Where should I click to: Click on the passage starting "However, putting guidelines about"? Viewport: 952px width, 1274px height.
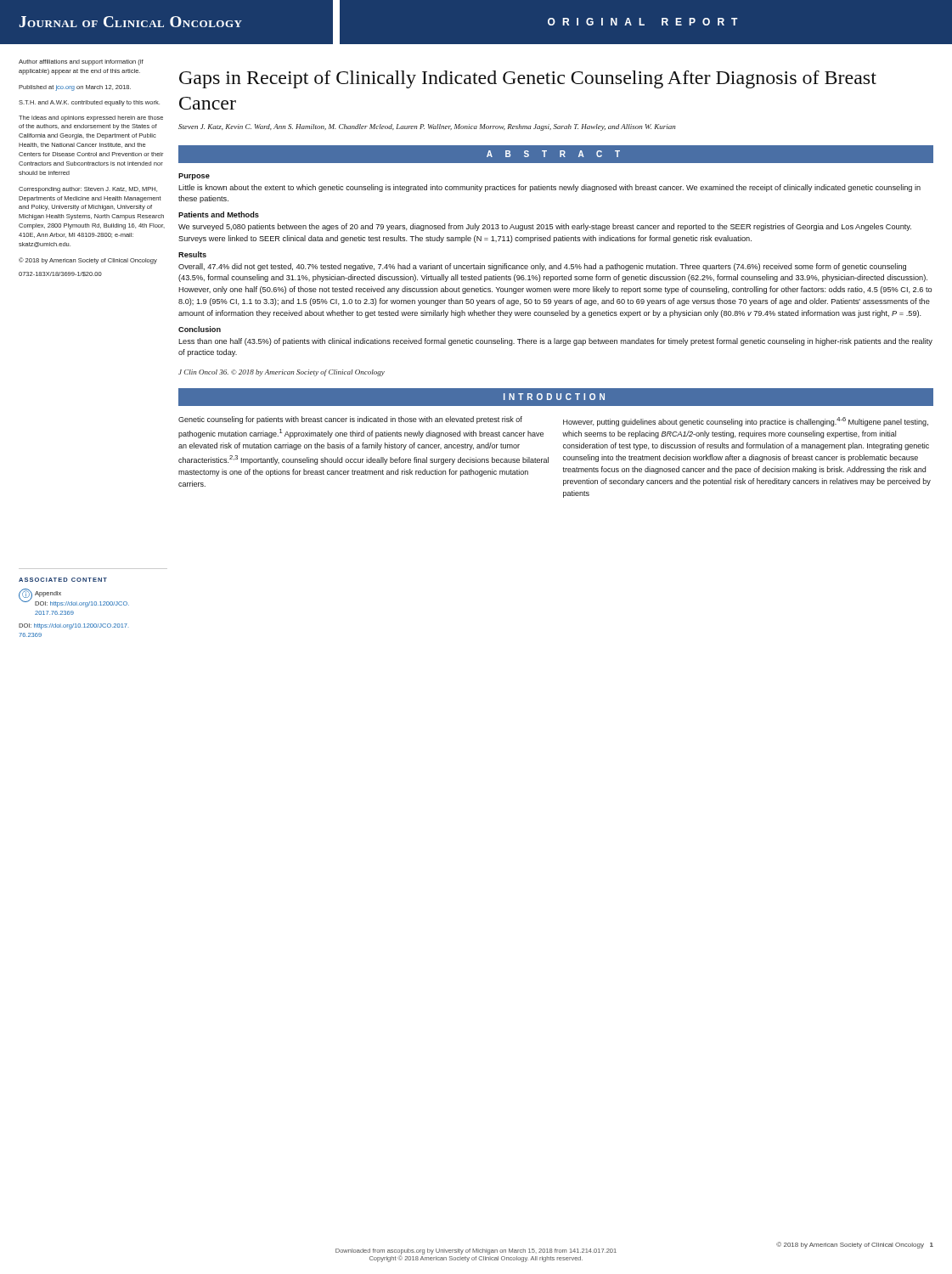tap(747, 457)
